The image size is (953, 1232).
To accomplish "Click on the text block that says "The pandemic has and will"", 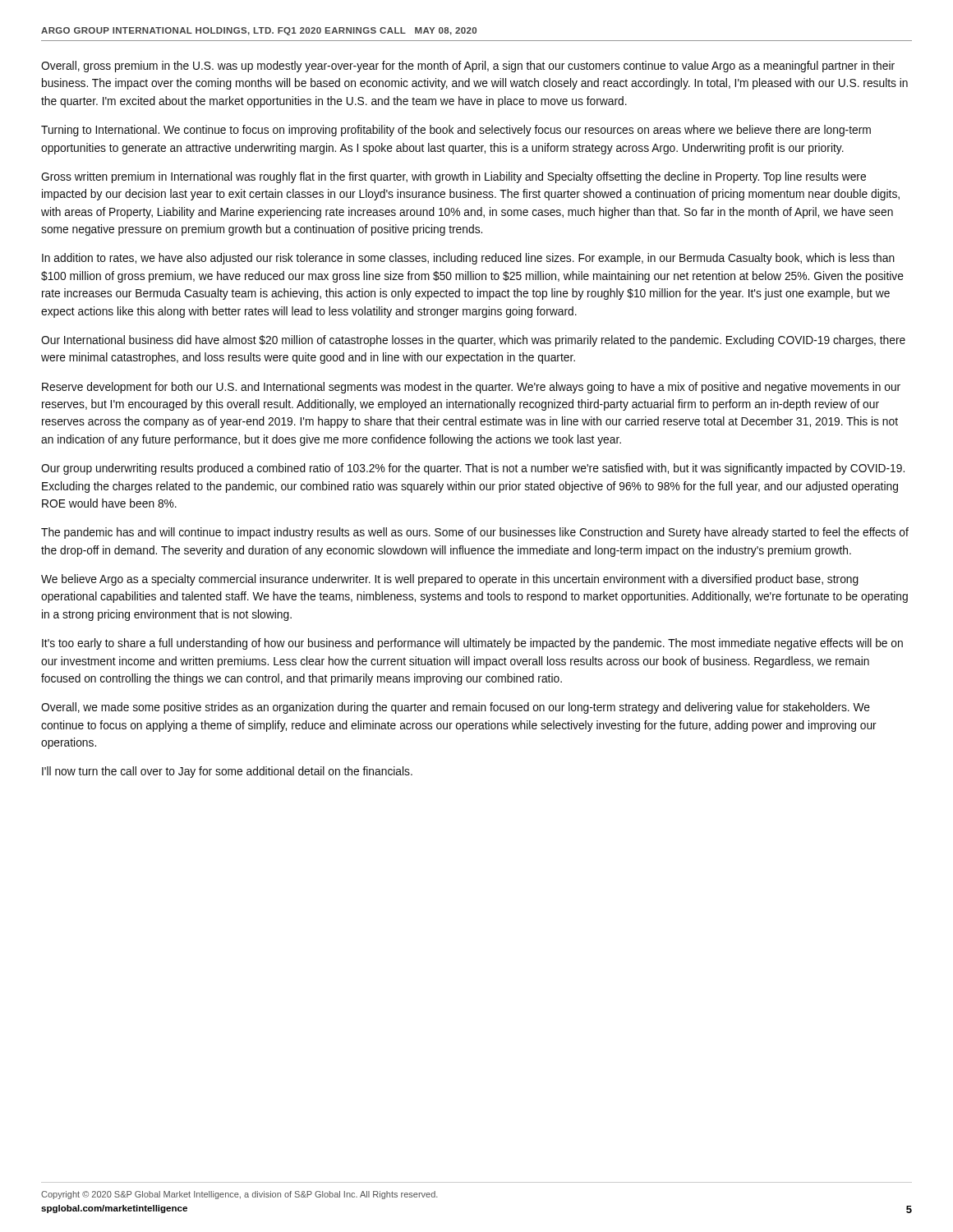I will click(x=475, y=542).
